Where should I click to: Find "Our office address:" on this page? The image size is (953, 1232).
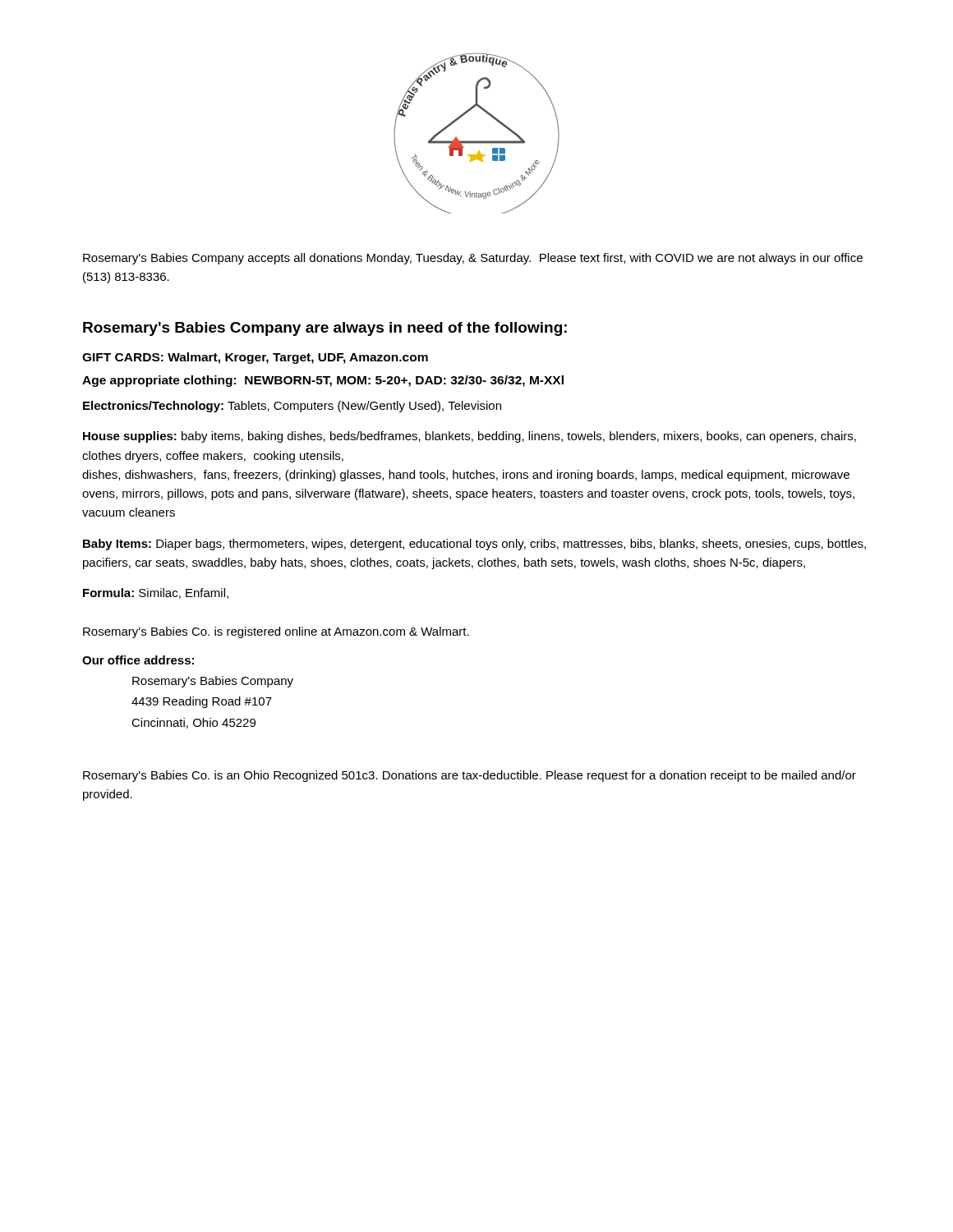139,660
